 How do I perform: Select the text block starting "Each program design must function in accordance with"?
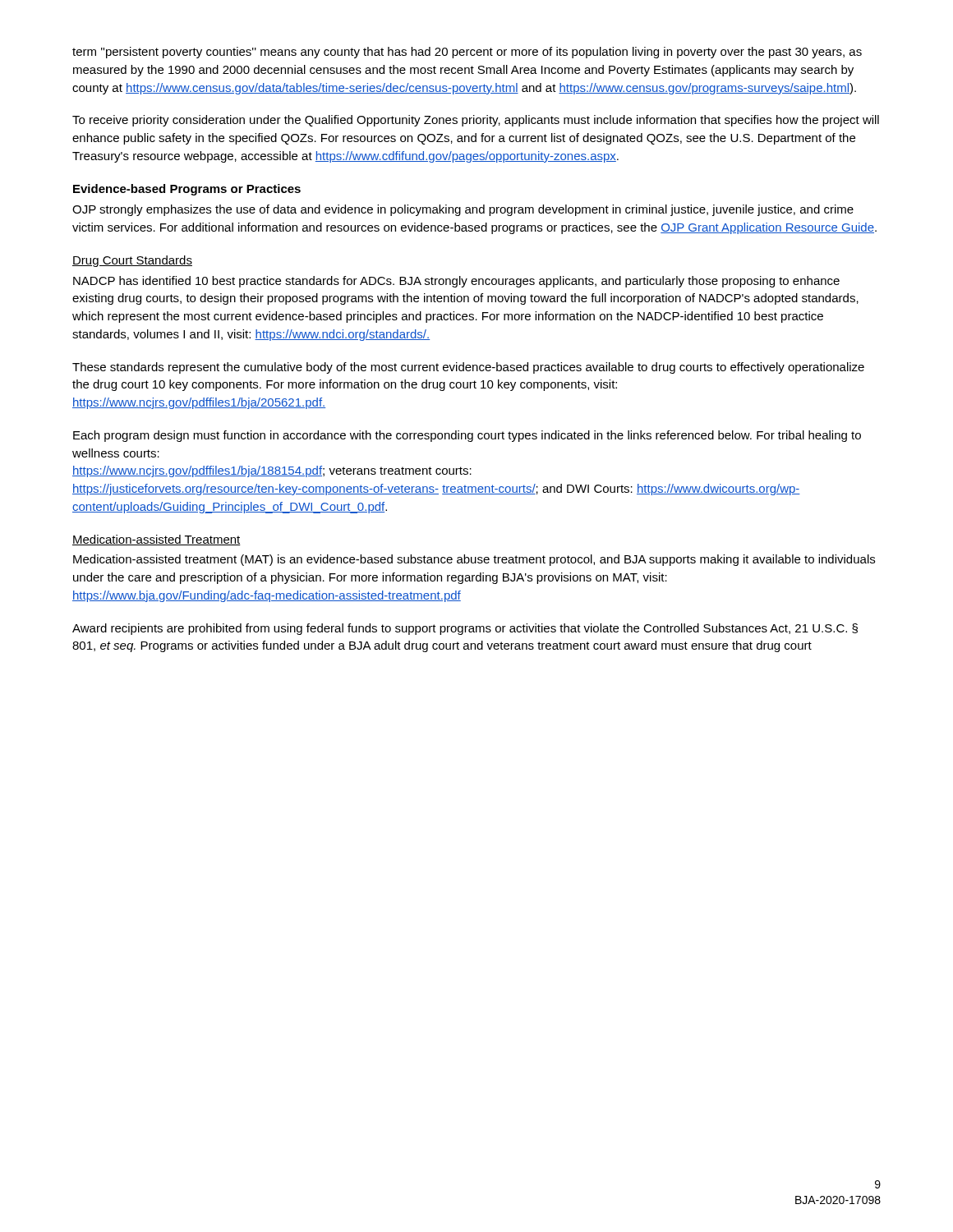tap(476, 471)
